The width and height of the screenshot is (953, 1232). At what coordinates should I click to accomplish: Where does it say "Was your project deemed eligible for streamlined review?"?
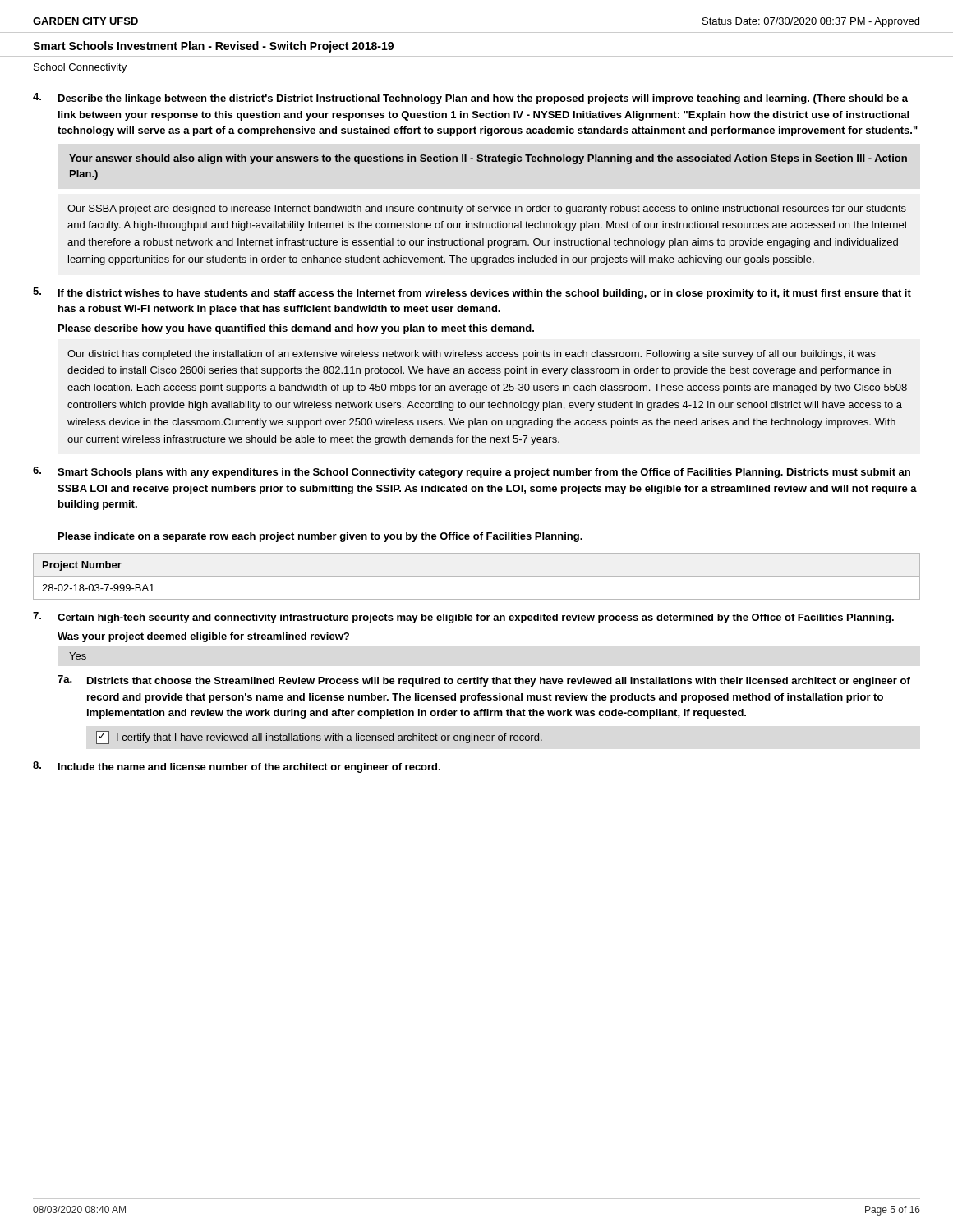204,636
